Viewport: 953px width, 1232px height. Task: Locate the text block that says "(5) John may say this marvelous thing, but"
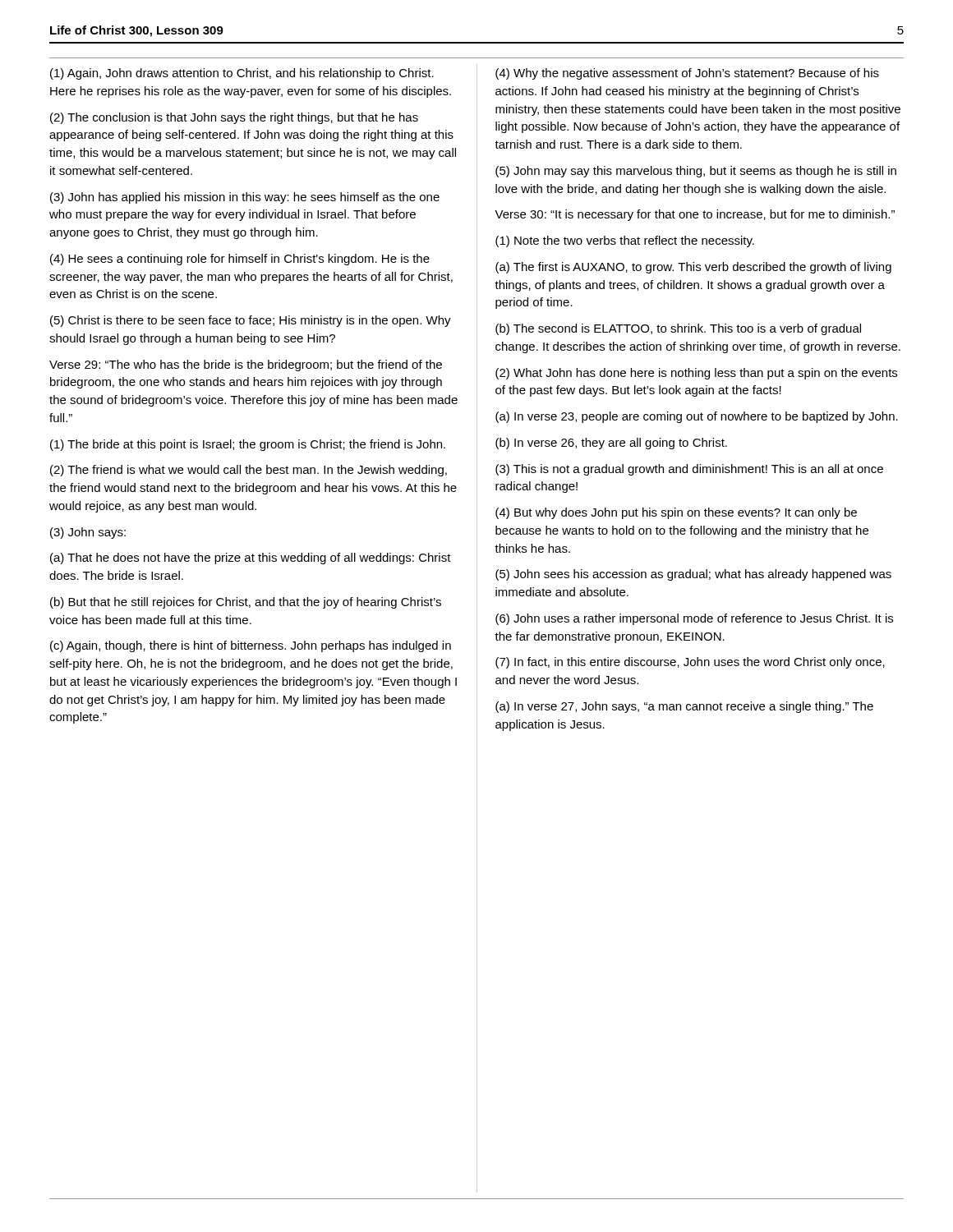(696, 179)
